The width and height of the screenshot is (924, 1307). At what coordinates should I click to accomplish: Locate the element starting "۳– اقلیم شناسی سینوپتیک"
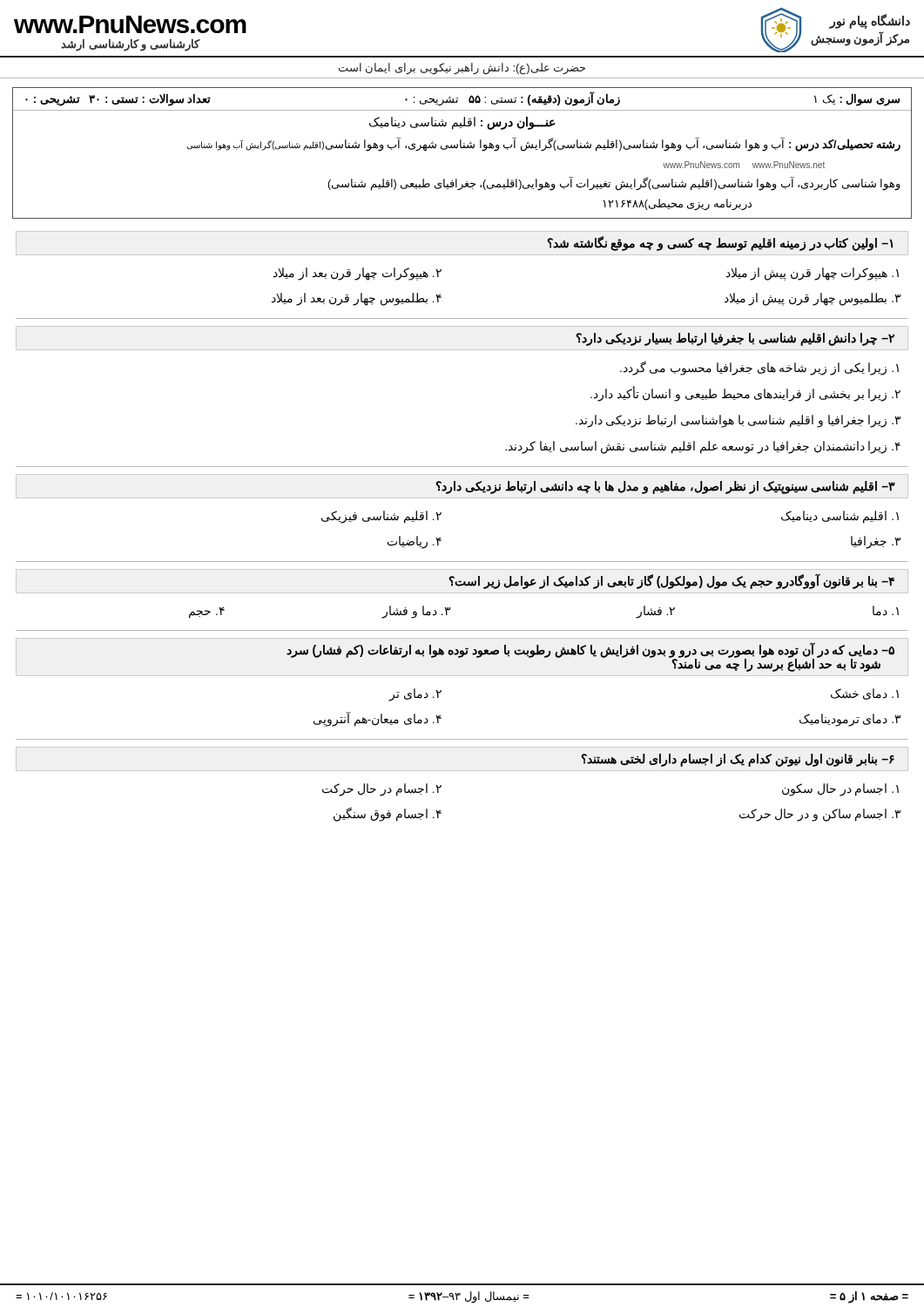665,486
